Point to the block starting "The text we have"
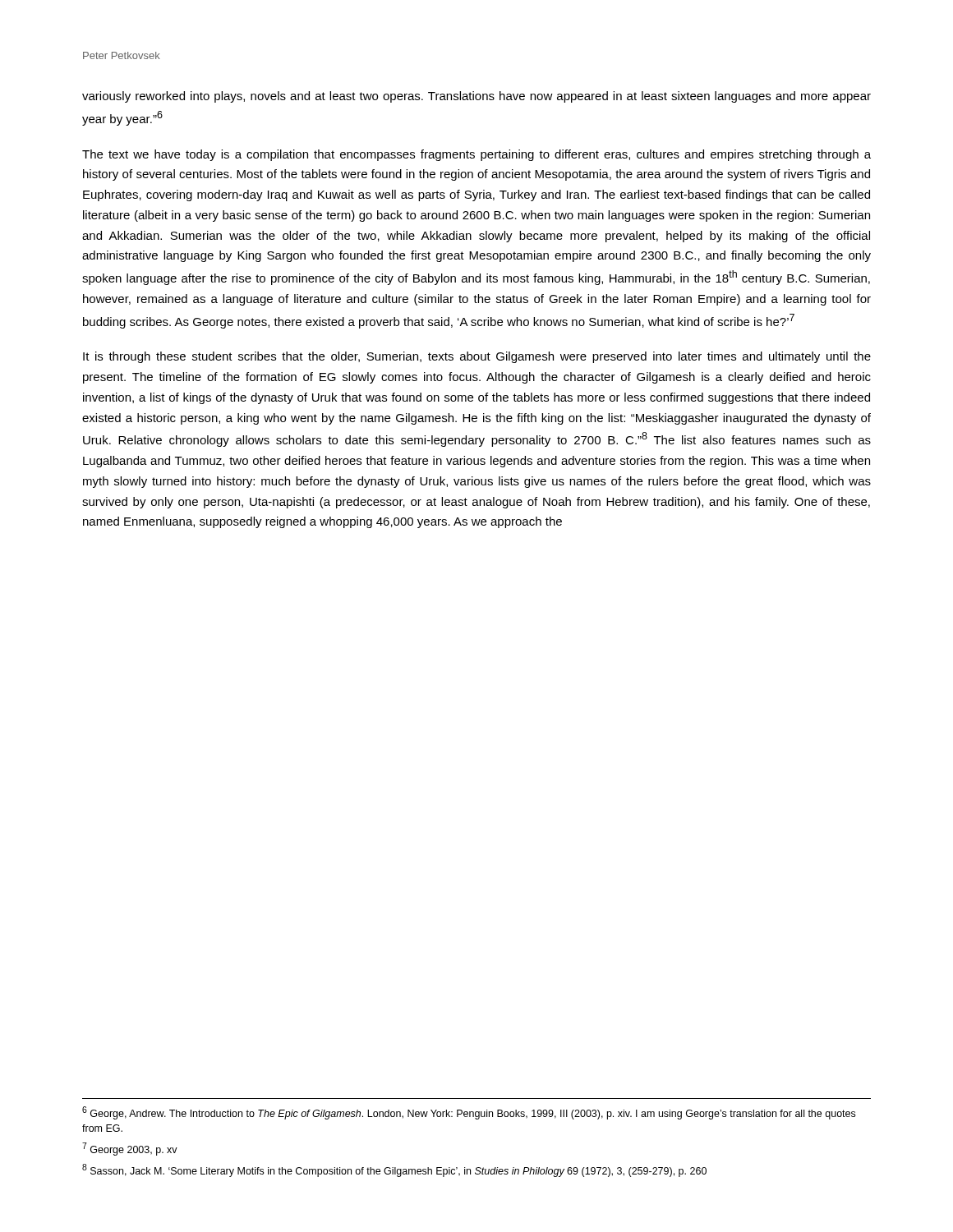953x1232 pixels. (476, 237)
